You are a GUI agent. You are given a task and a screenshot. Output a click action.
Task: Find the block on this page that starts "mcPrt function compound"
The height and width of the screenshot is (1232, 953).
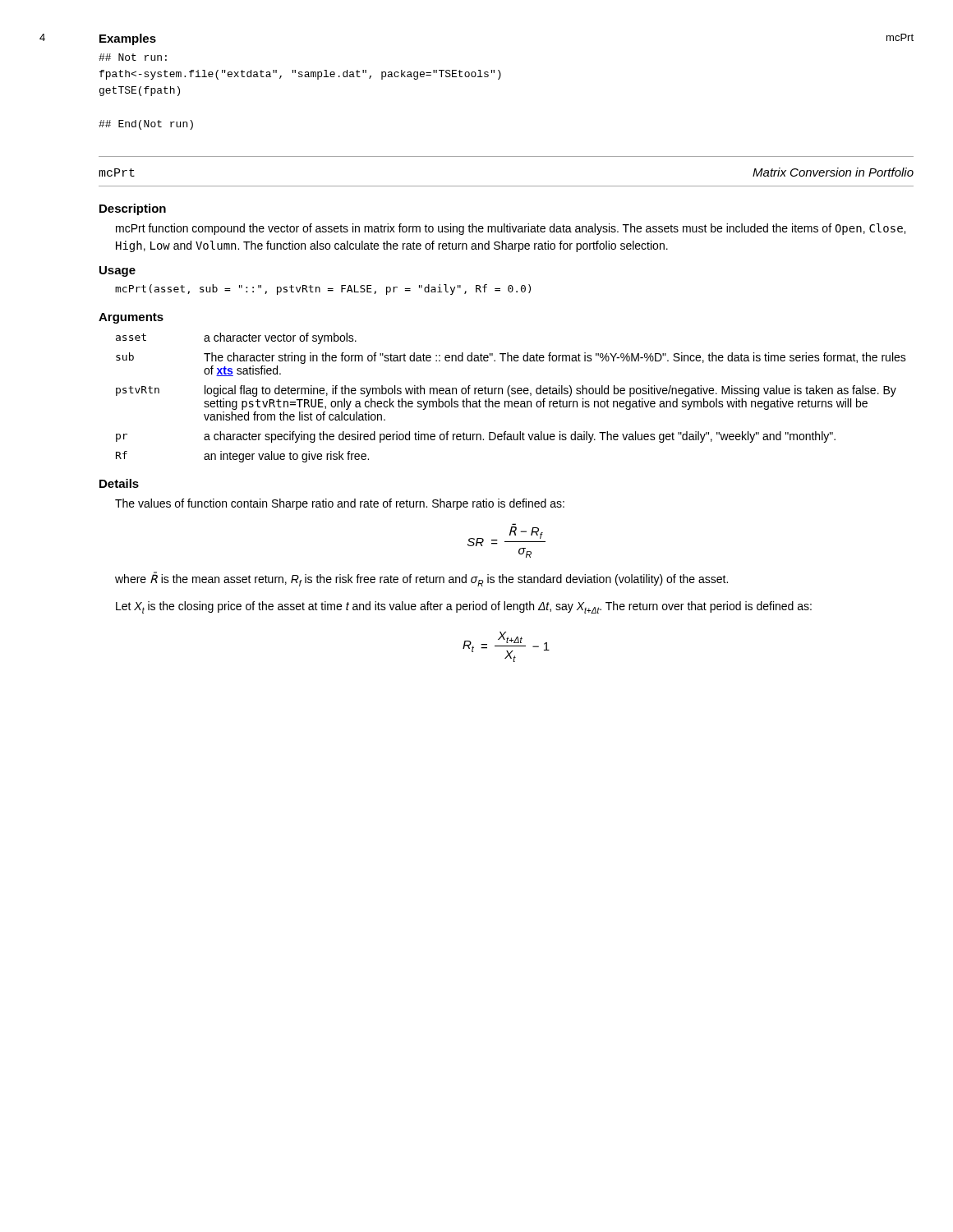[x=511, y=237]
